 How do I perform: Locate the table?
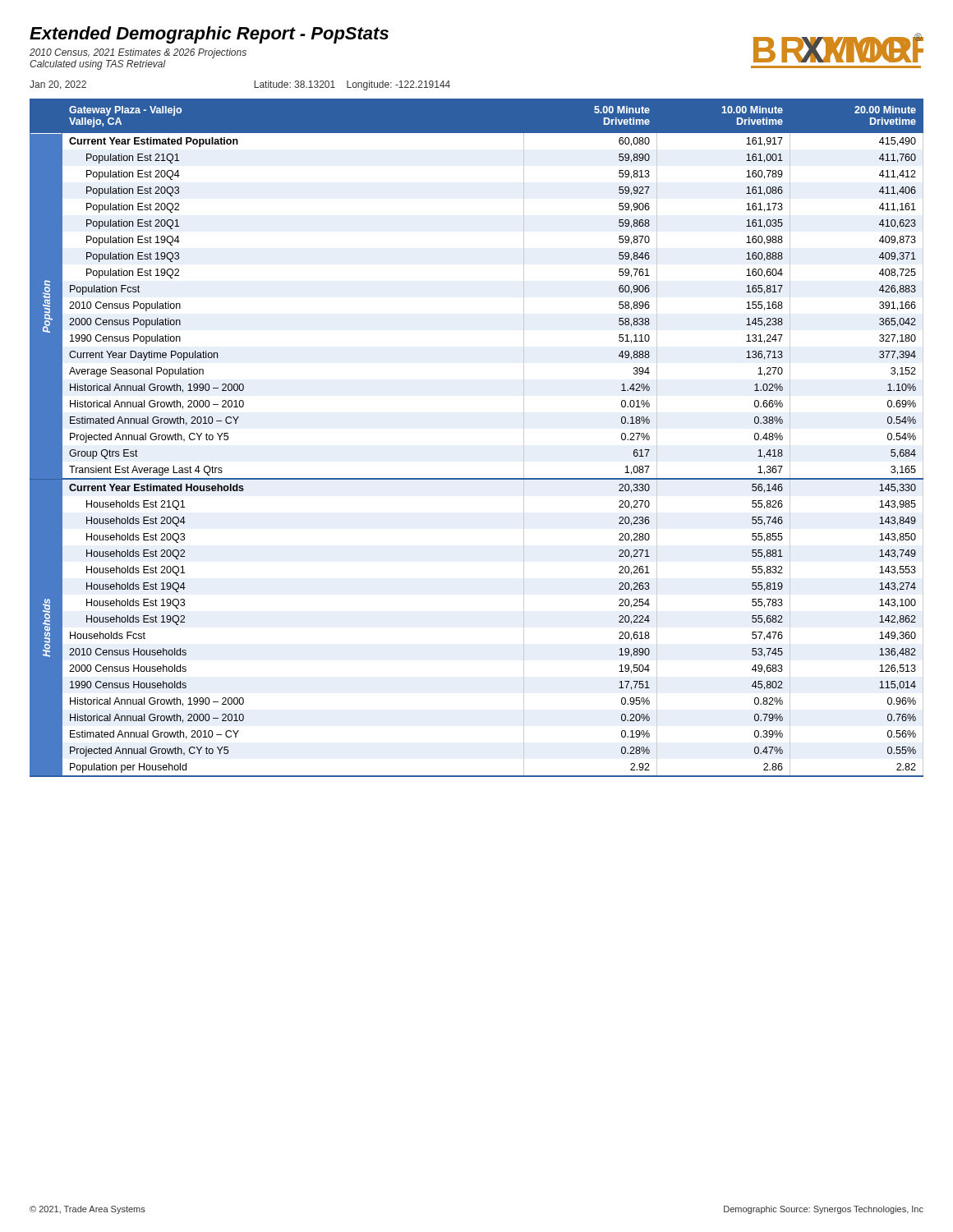coord(476,438)
